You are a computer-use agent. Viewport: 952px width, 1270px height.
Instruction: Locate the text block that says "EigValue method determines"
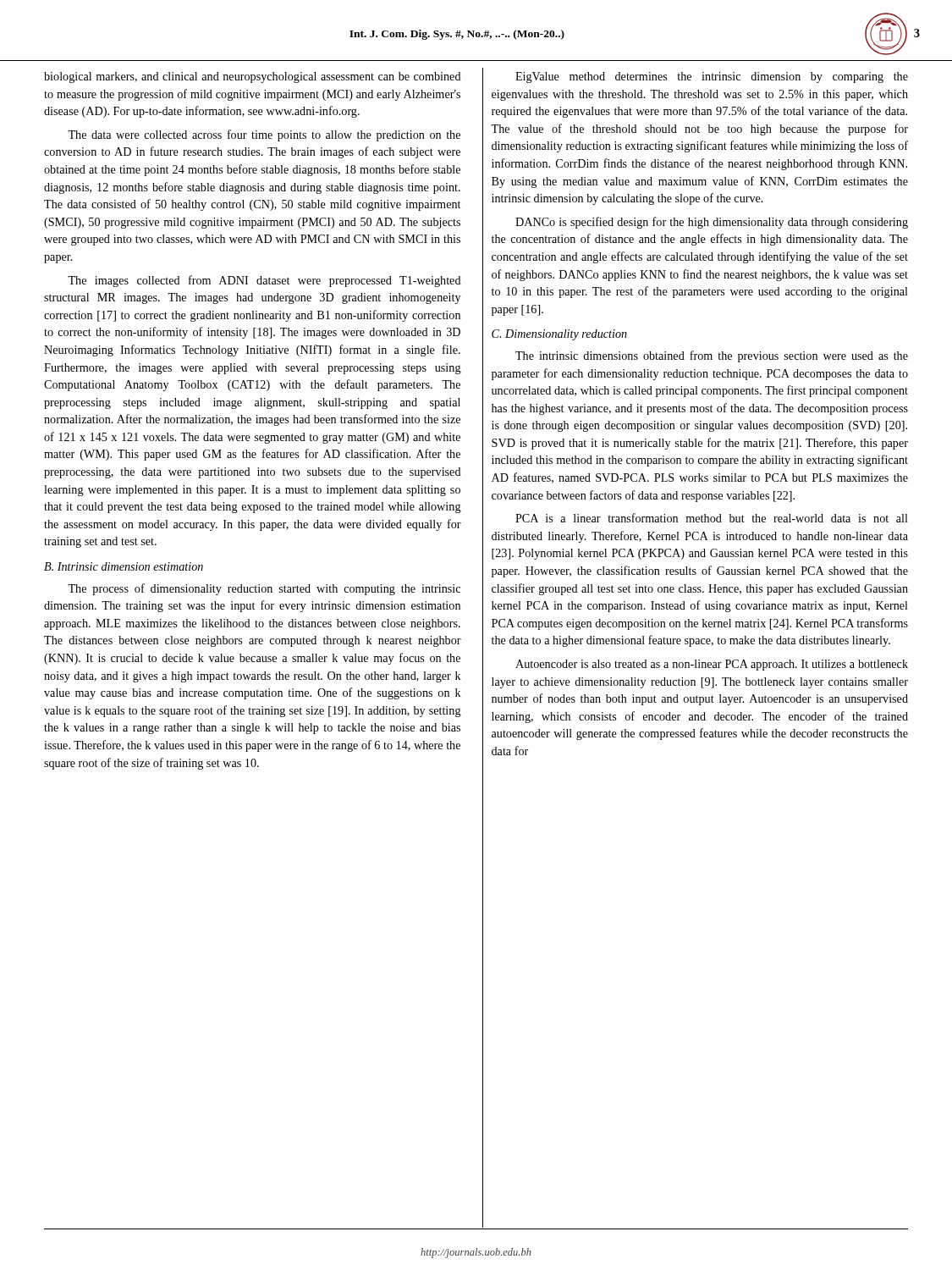[700, 137]
